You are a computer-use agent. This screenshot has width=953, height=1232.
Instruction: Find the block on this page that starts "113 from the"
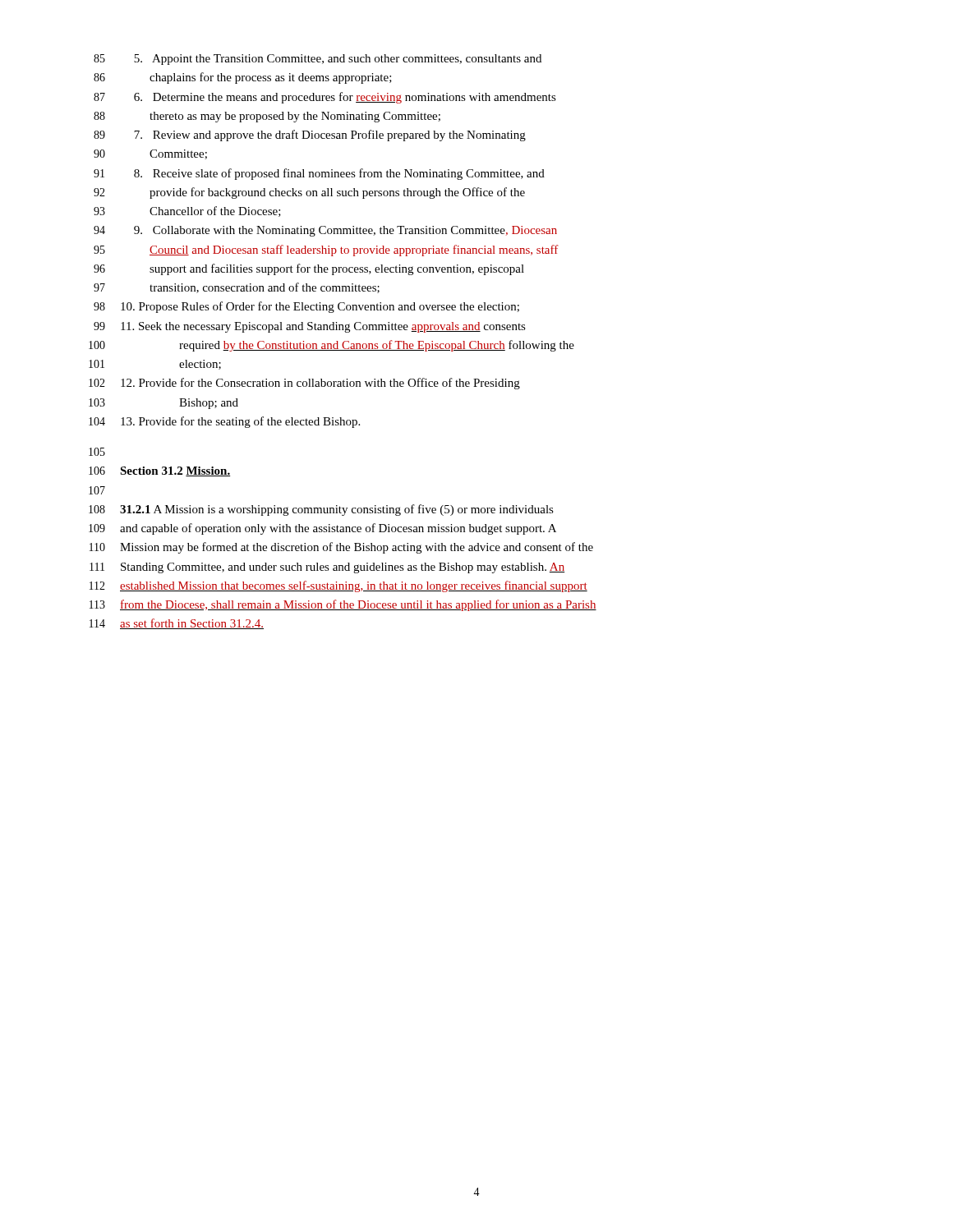coord(472,605)
